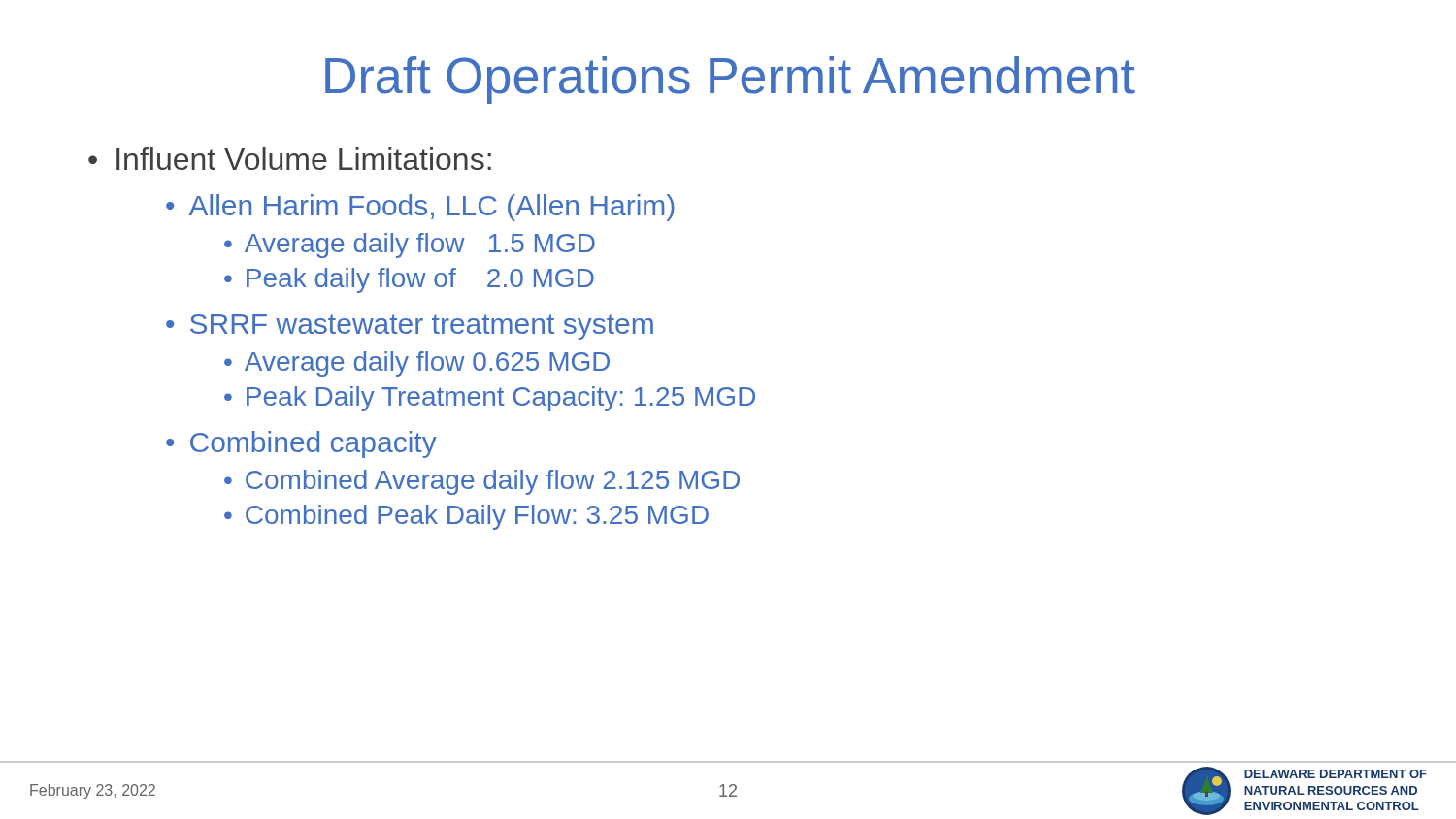The image size is (1456, 819).
Task: Locate the list item containing "• Combined capacity"
Action: (x=301, y=442)
